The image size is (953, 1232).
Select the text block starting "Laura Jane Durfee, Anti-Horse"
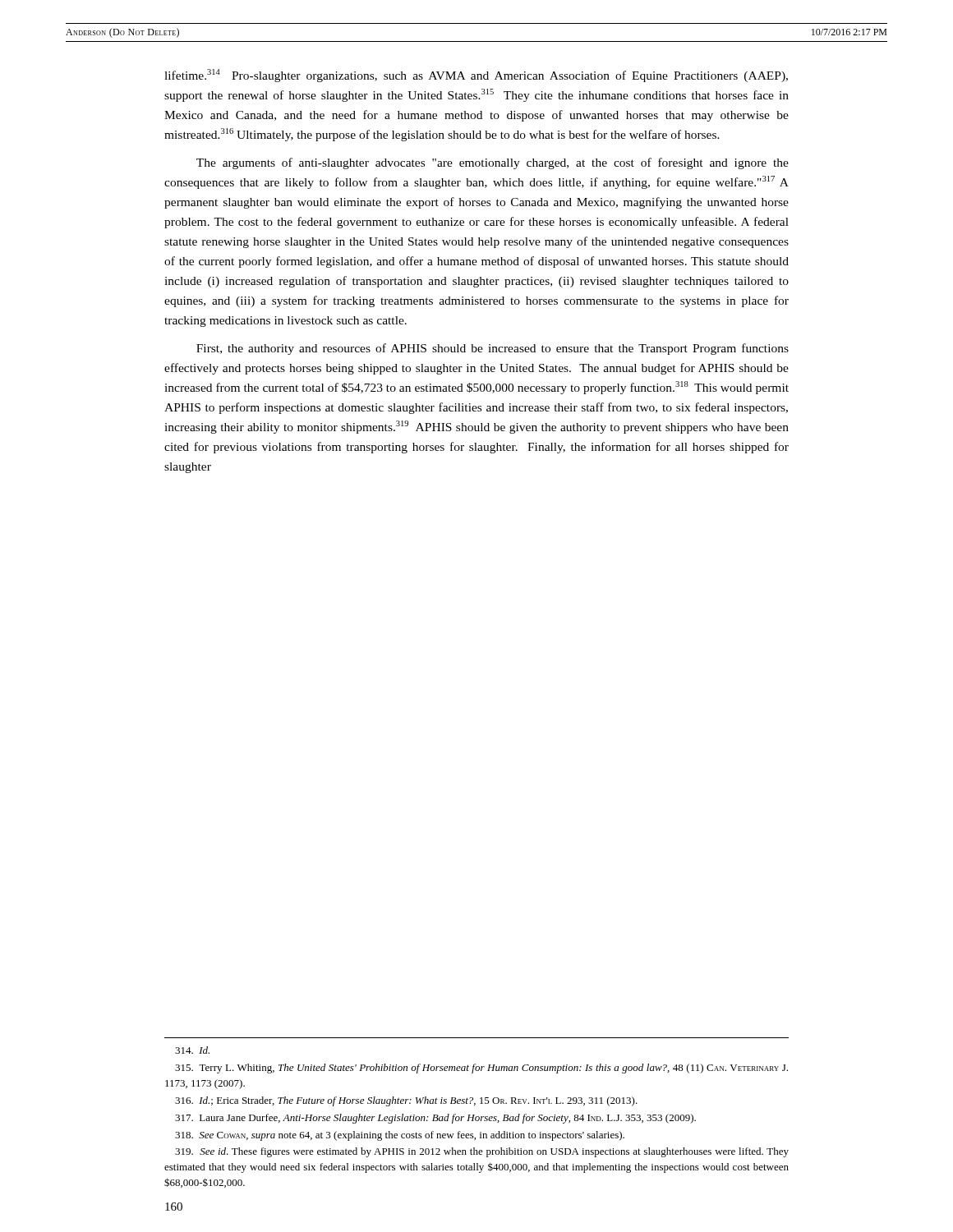click(x=430, y=1118)
